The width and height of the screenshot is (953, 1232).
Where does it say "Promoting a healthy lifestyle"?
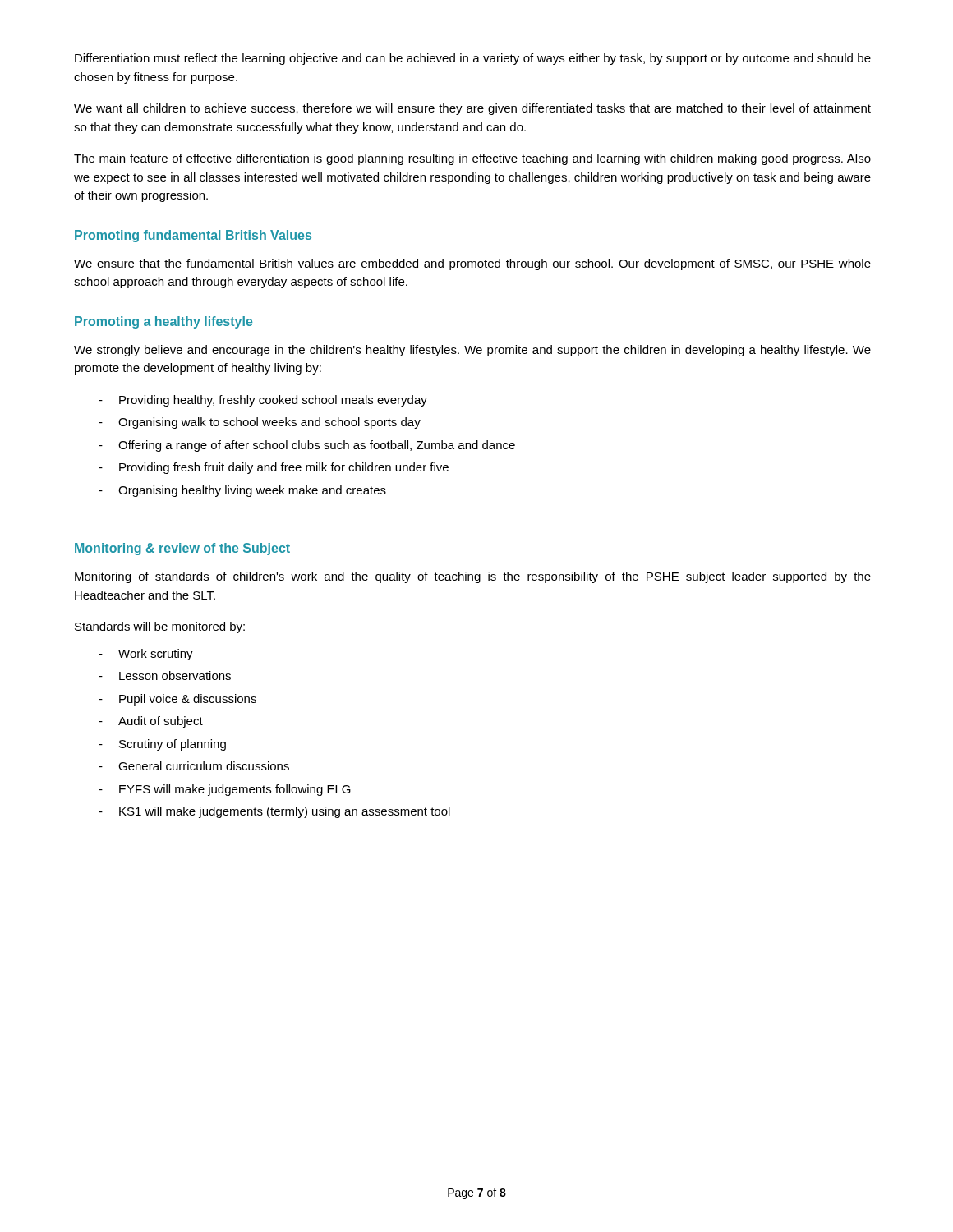163,321
